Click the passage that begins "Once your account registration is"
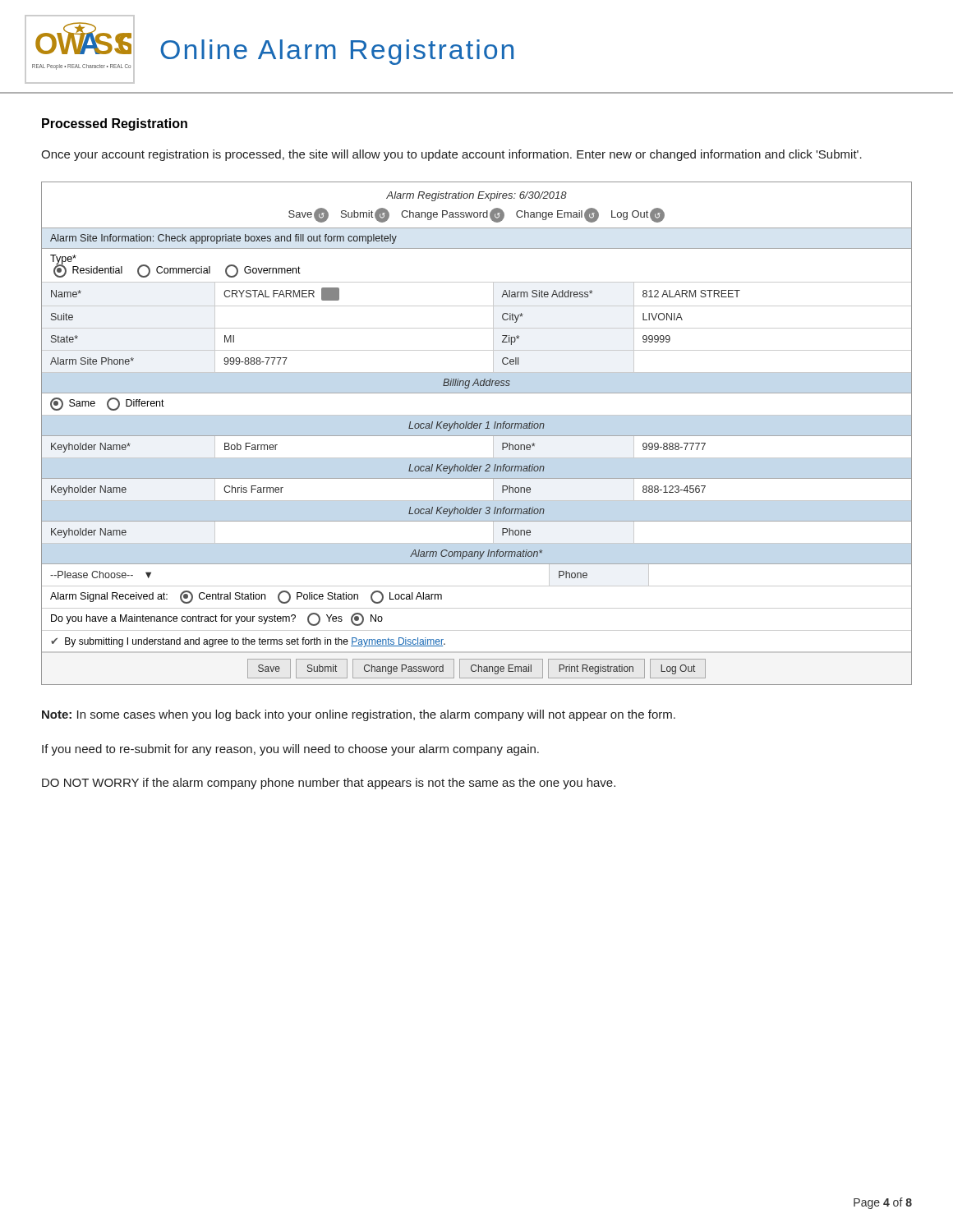The image size is (953, 1232). (x=452, y=154)
